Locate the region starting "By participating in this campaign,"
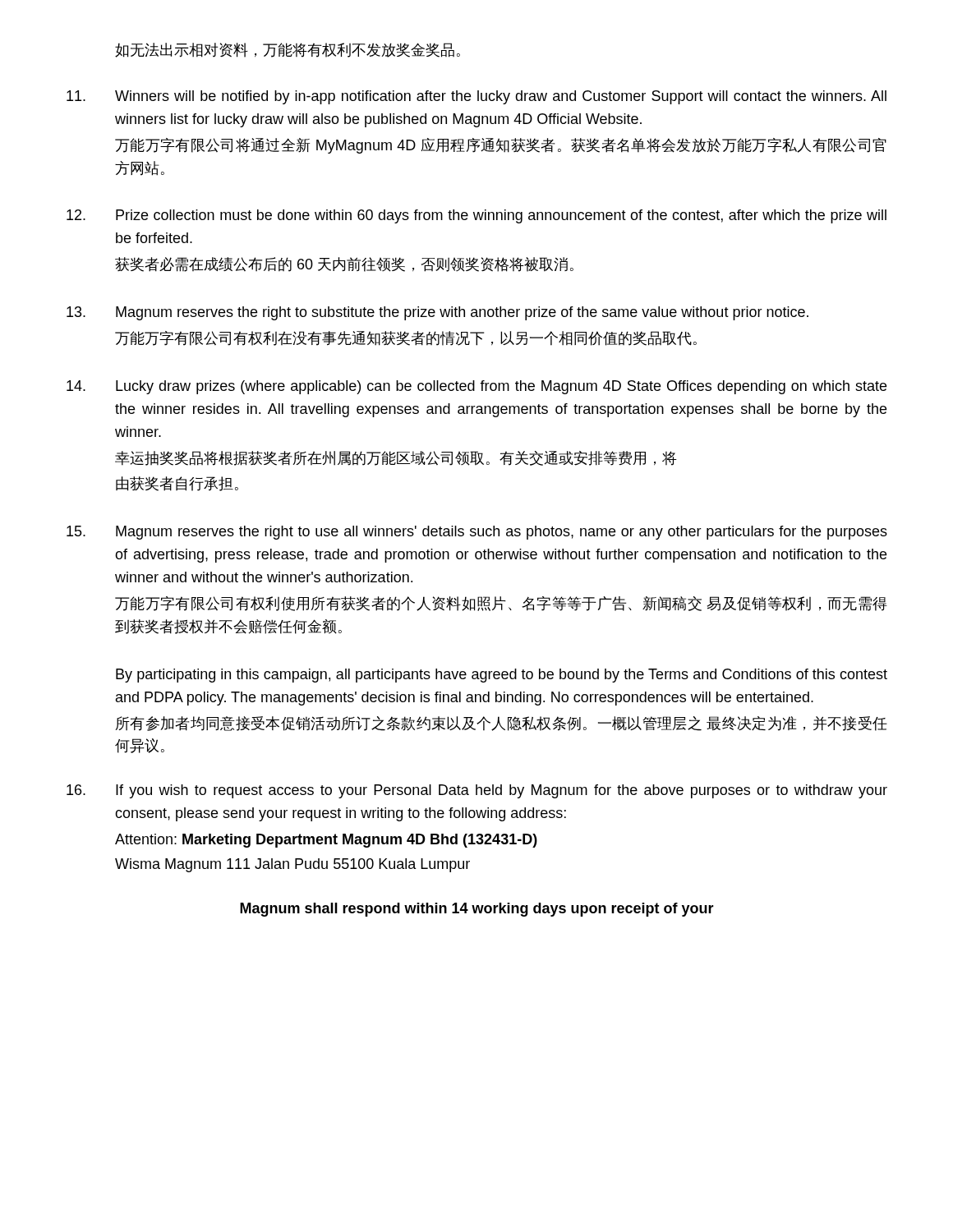The width and height of the screenshot is (953, 1232). 501,711
